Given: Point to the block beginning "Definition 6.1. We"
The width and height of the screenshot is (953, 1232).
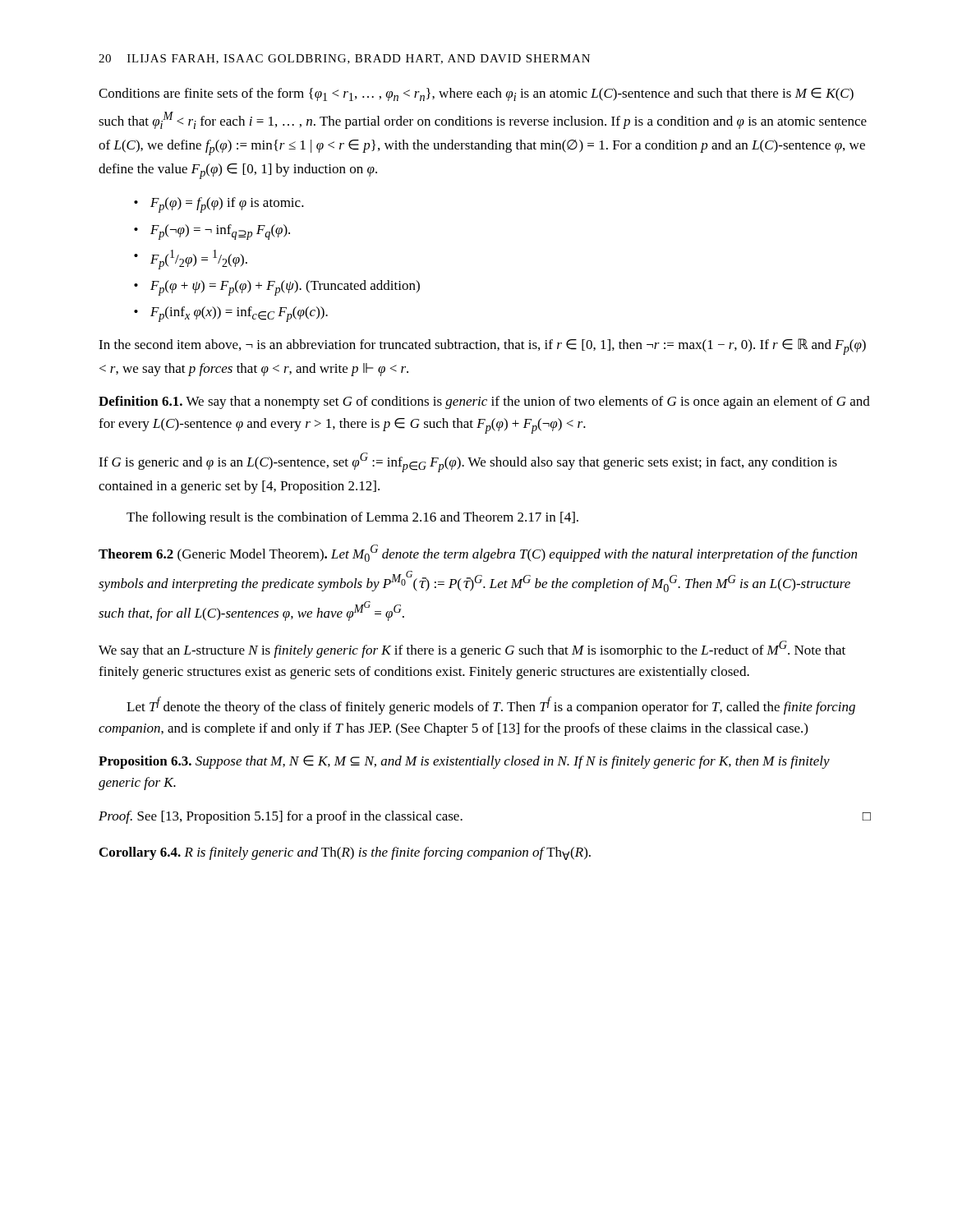Looking at the screenshot, I should 485,414.
